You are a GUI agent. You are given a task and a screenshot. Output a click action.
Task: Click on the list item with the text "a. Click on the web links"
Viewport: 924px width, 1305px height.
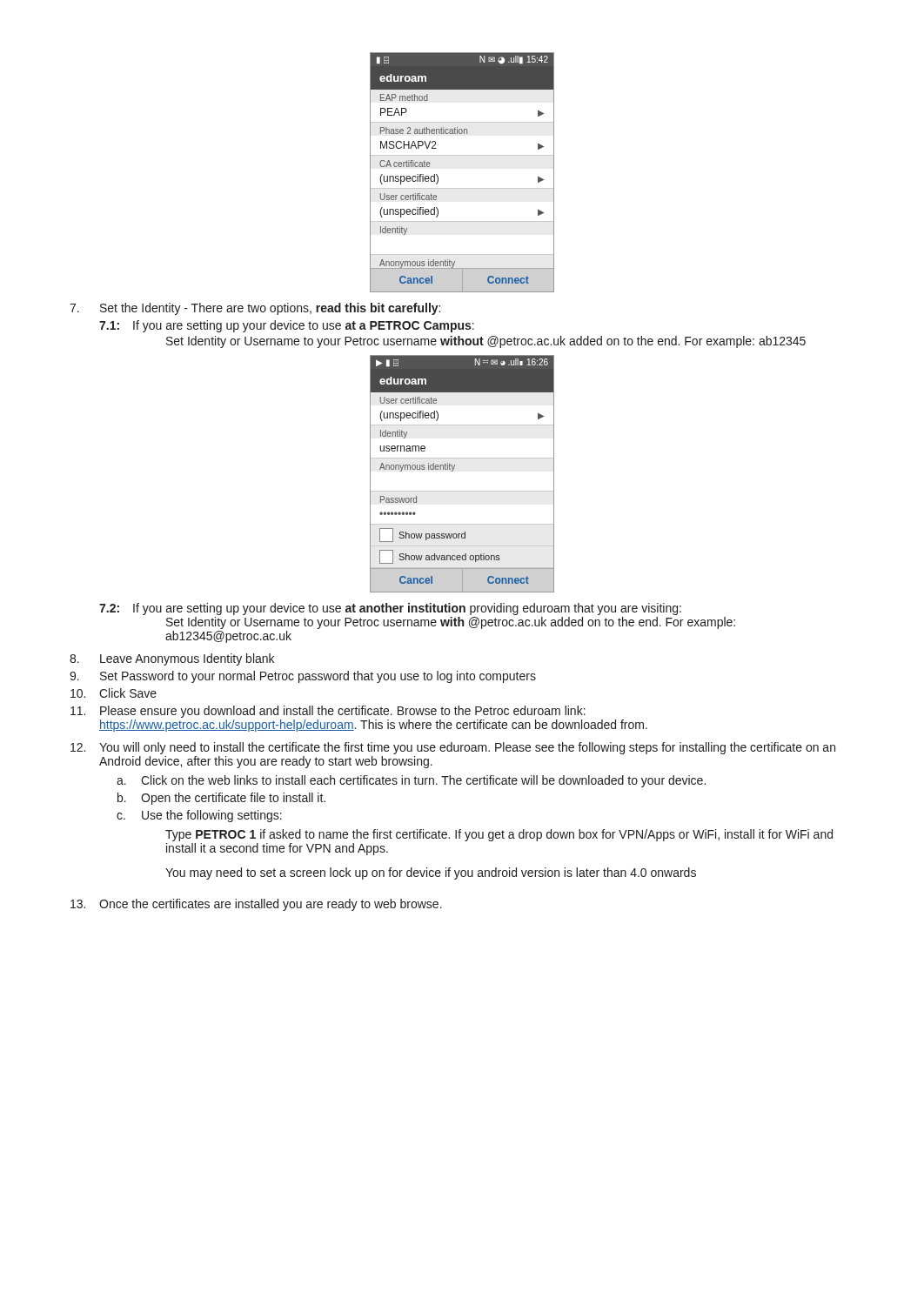pyautogui.click(x=486, y=780)
